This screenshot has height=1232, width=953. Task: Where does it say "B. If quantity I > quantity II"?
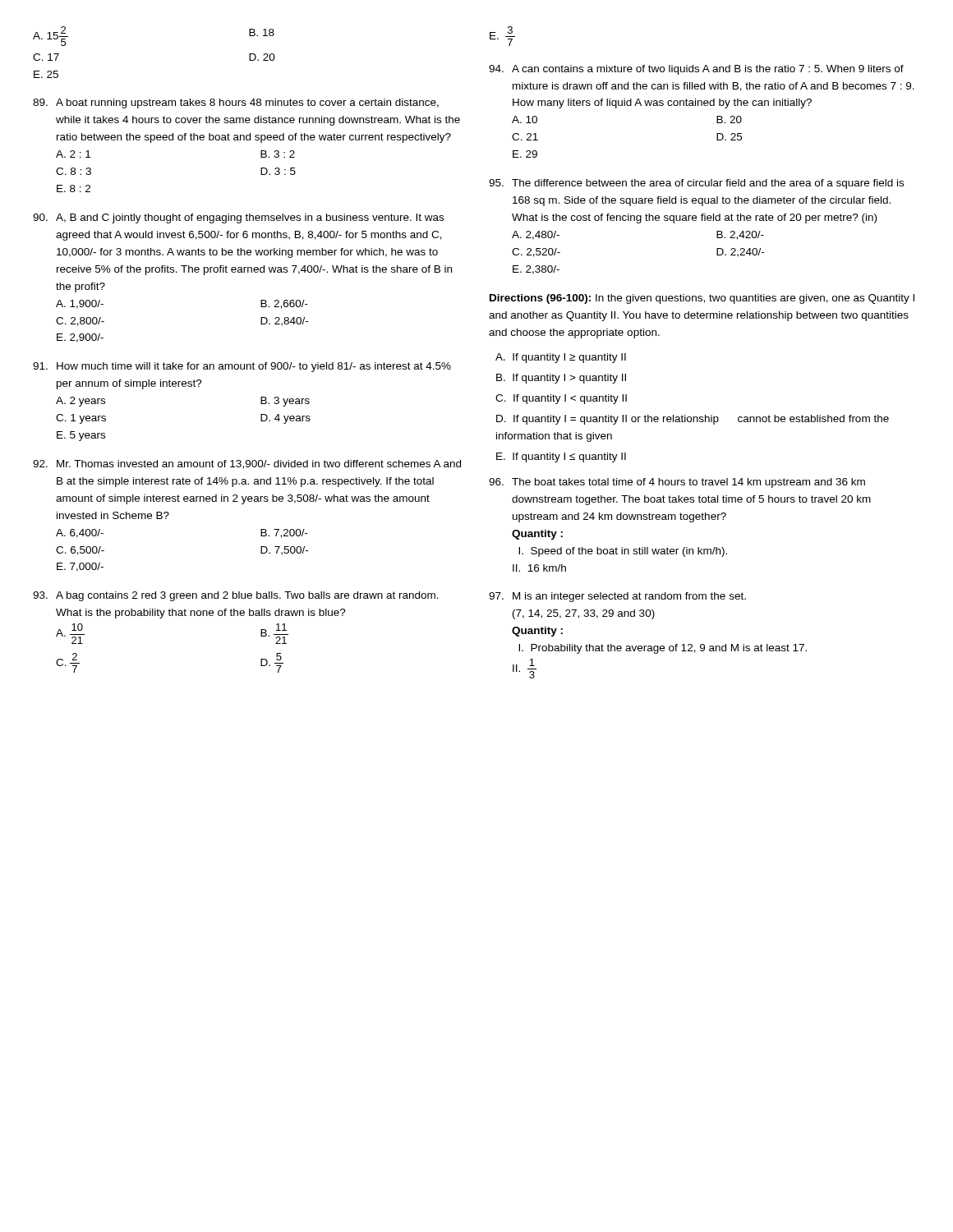click(x=561, y=378)
